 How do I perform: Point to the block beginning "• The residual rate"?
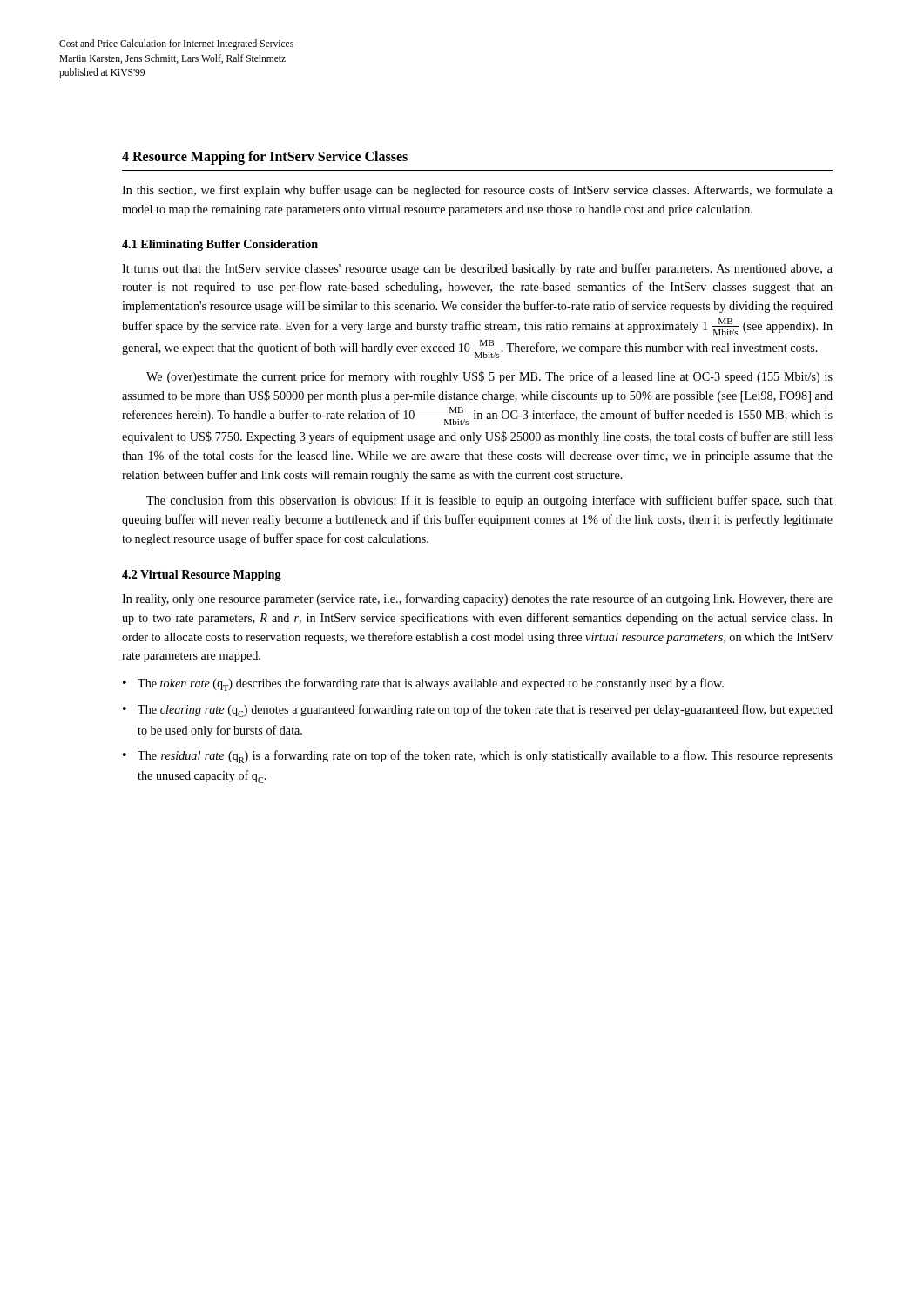(x=477, y=767)
